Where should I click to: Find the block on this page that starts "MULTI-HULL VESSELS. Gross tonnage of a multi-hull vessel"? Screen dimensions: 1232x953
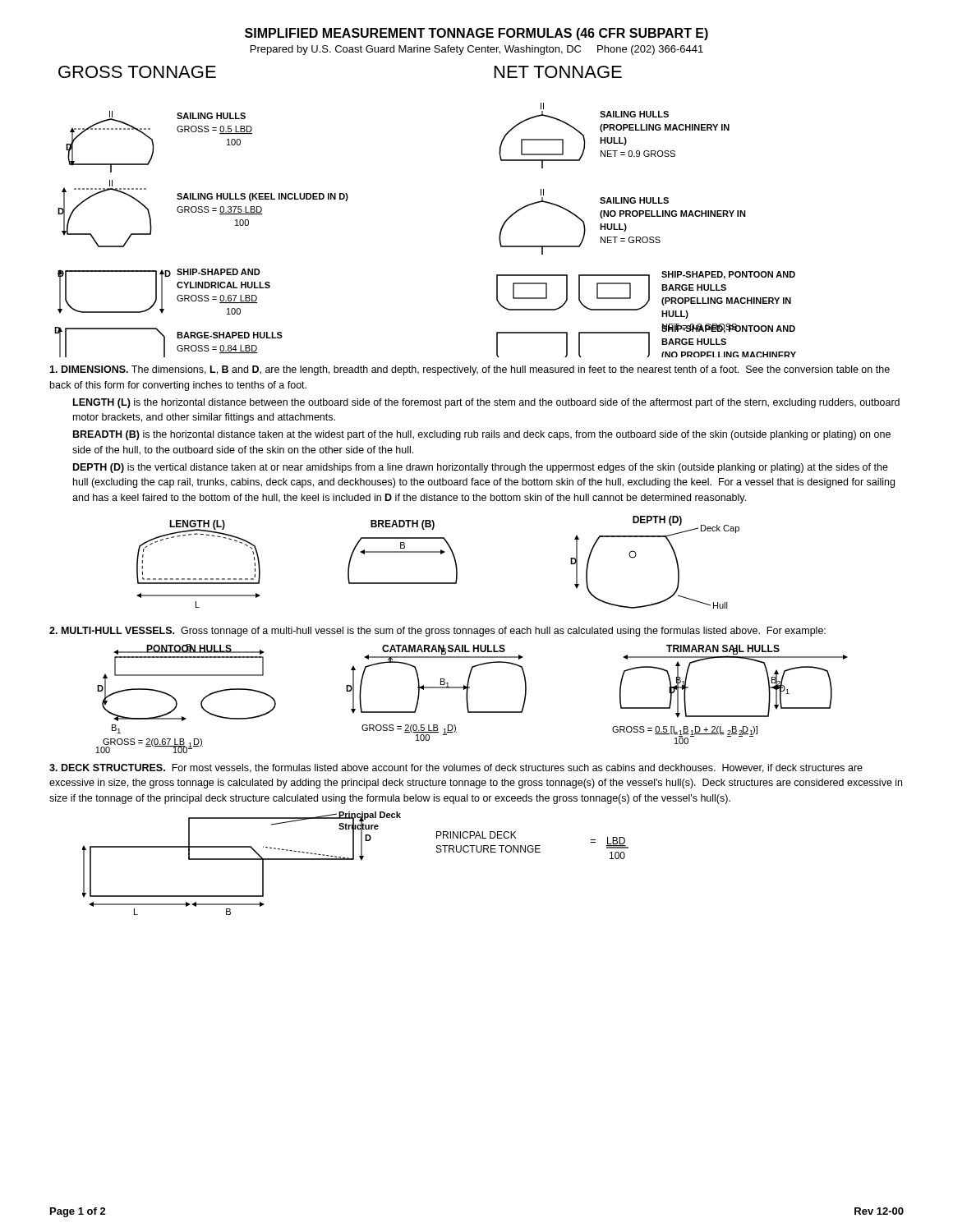click(x=438, y=631)
